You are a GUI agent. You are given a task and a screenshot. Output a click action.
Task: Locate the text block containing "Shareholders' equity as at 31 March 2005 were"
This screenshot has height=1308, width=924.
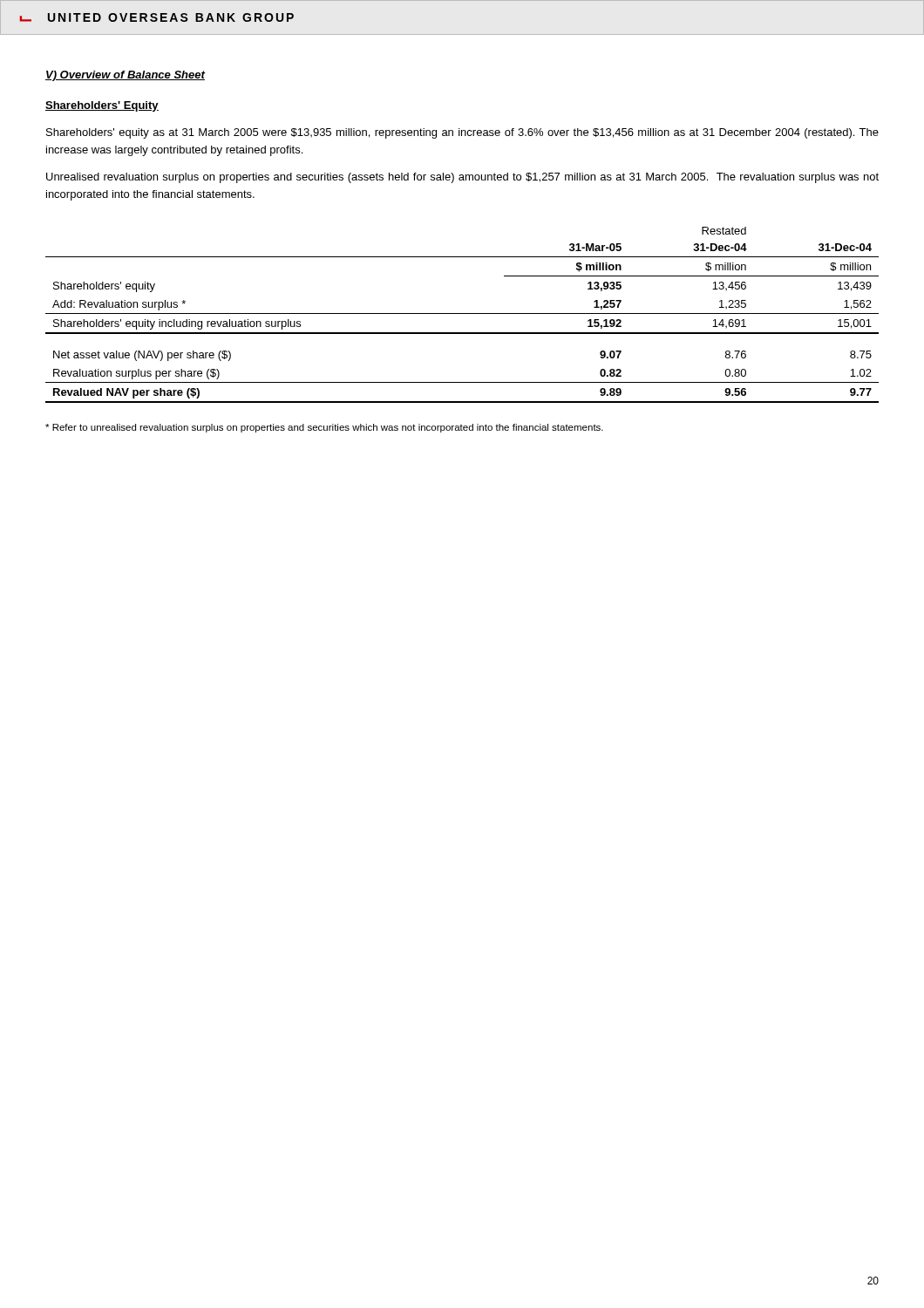point(462,141)
